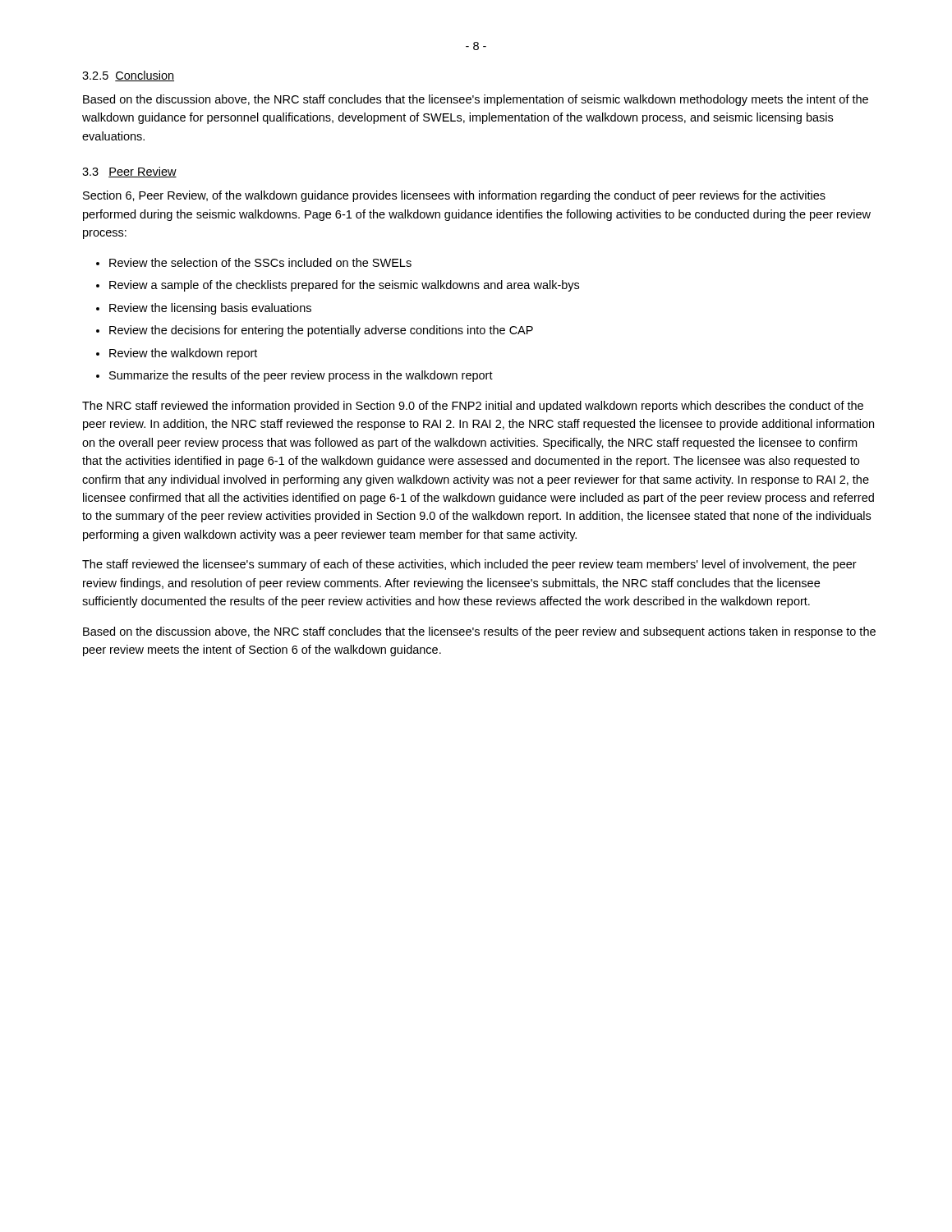Point to the passage starting "Review the selection of"
The image size is (952, 1232).
click(x=260, y=263)
